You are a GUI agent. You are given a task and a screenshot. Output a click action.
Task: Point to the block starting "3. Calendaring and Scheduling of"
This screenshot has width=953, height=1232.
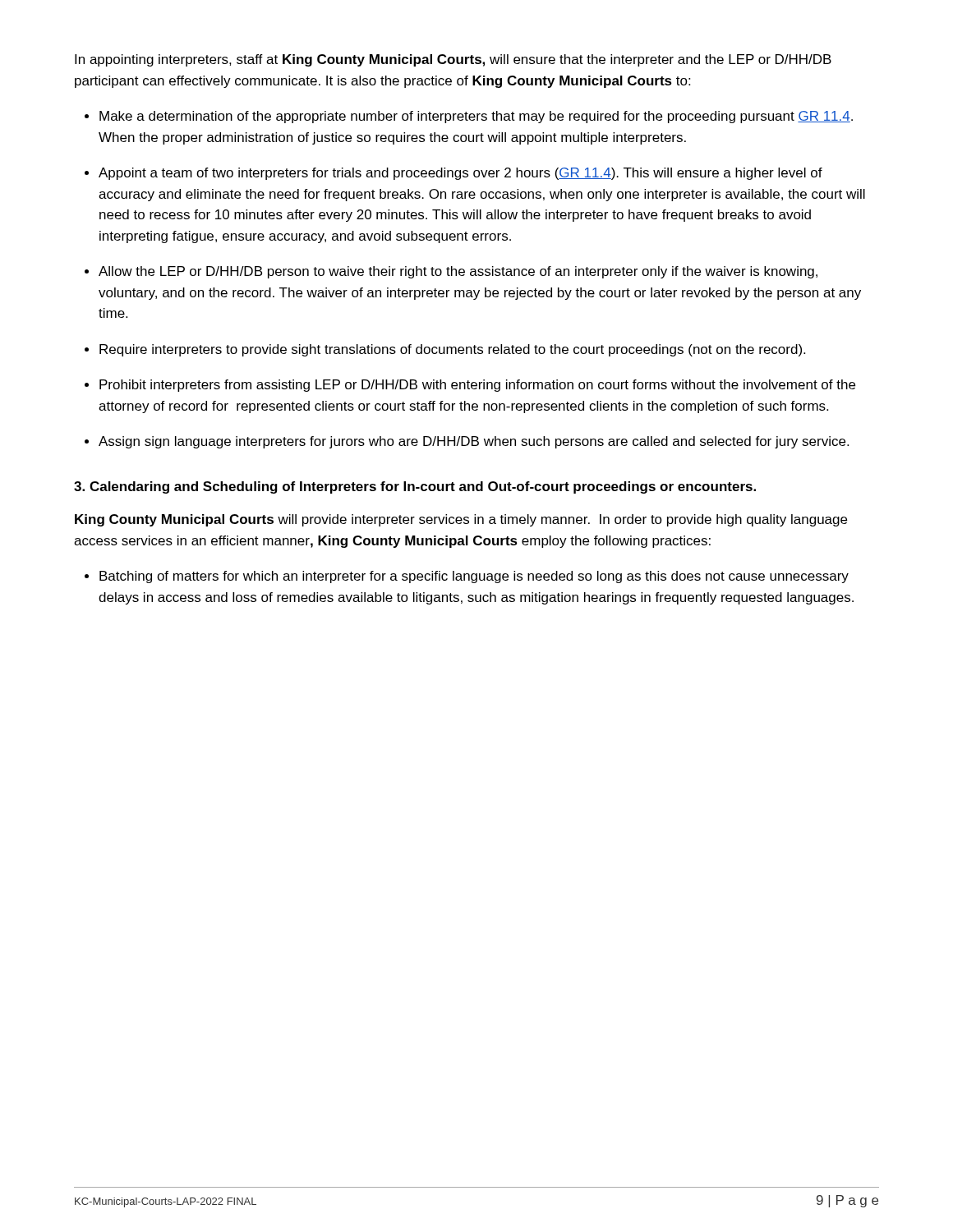415,486
